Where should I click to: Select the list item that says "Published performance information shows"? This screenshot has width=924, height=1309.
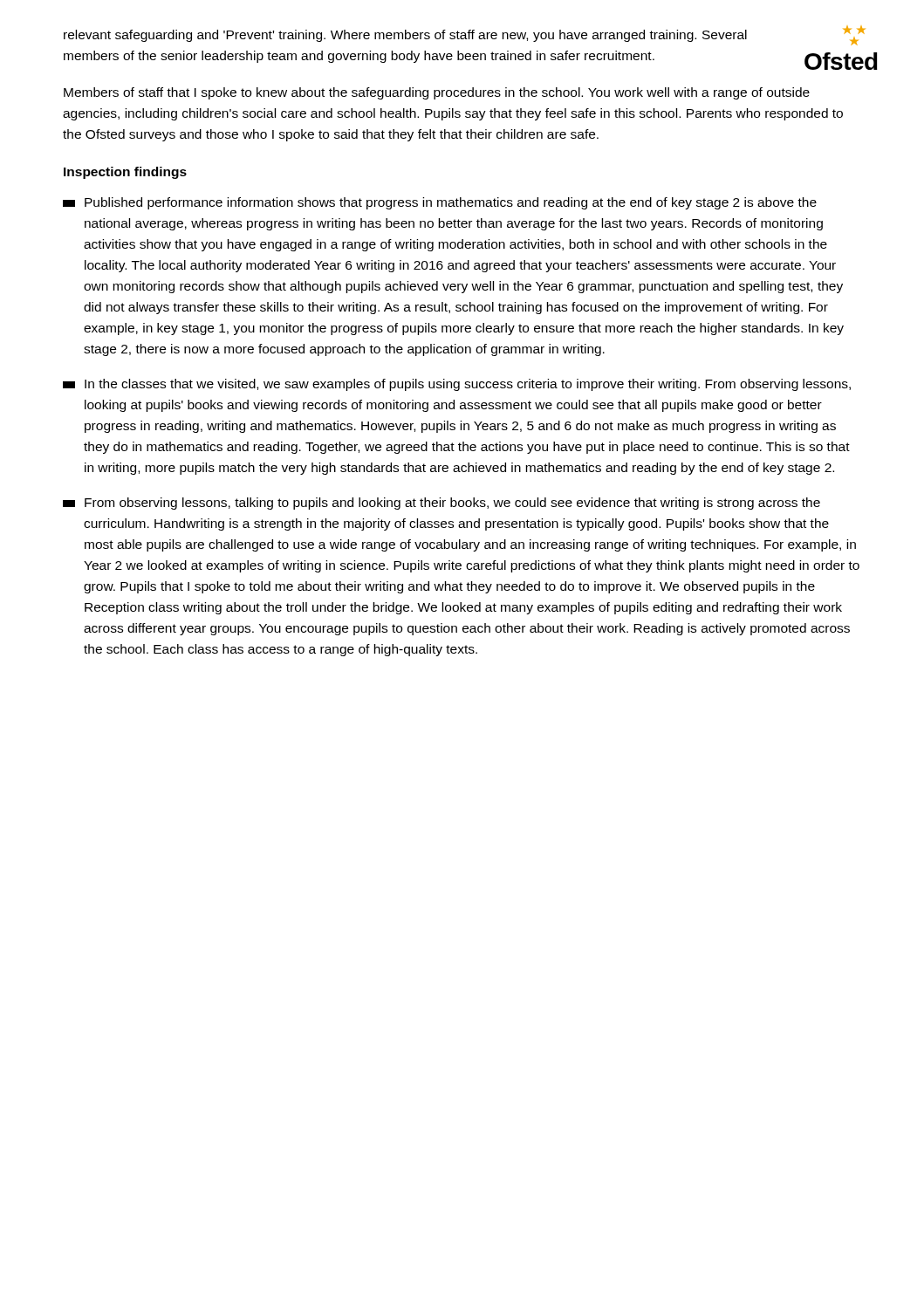pos(462,276)
